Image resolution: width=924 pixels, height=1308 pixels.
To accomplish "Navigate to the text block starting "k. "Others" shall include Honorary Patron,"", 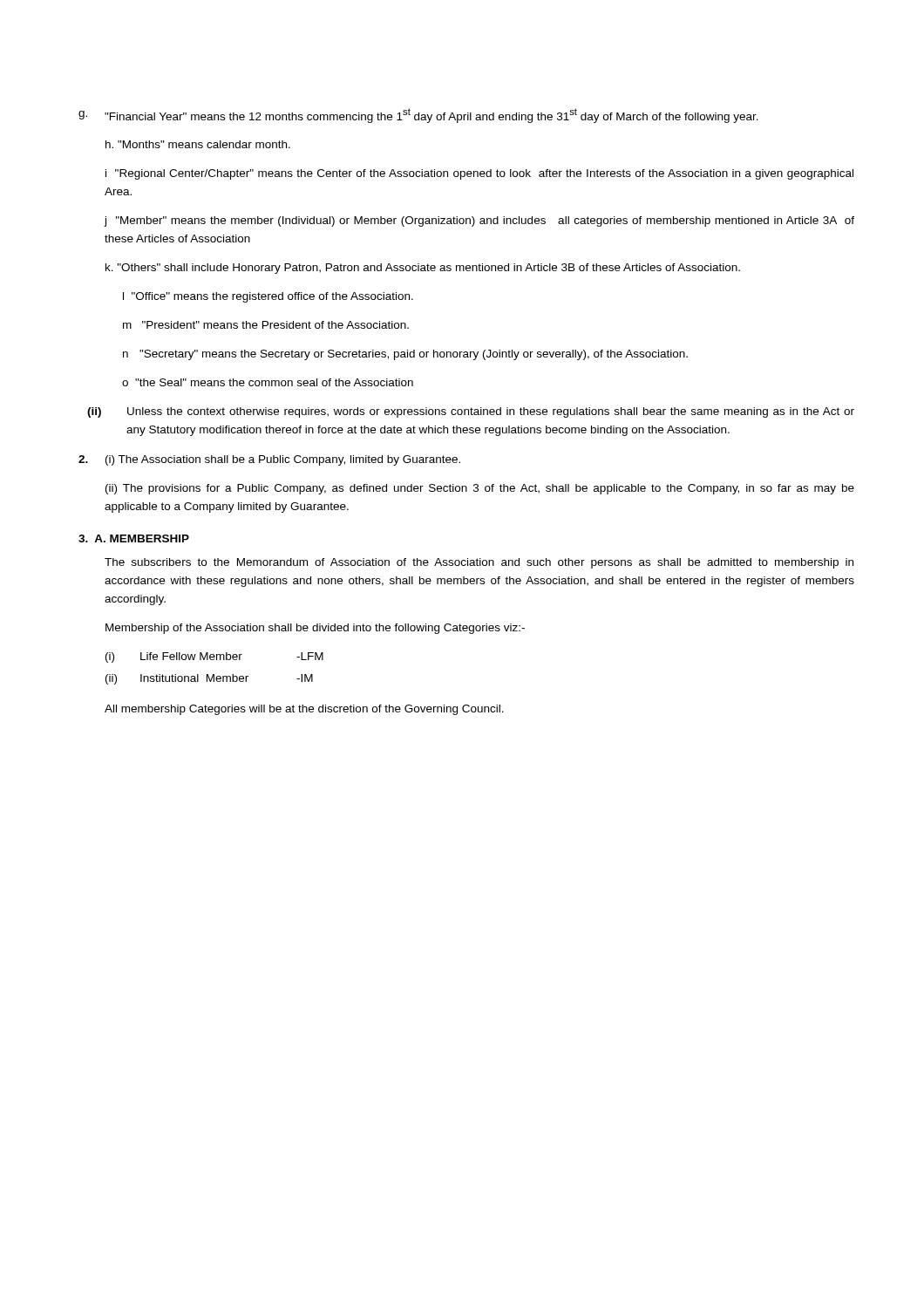I will click(x=423, y=267).
